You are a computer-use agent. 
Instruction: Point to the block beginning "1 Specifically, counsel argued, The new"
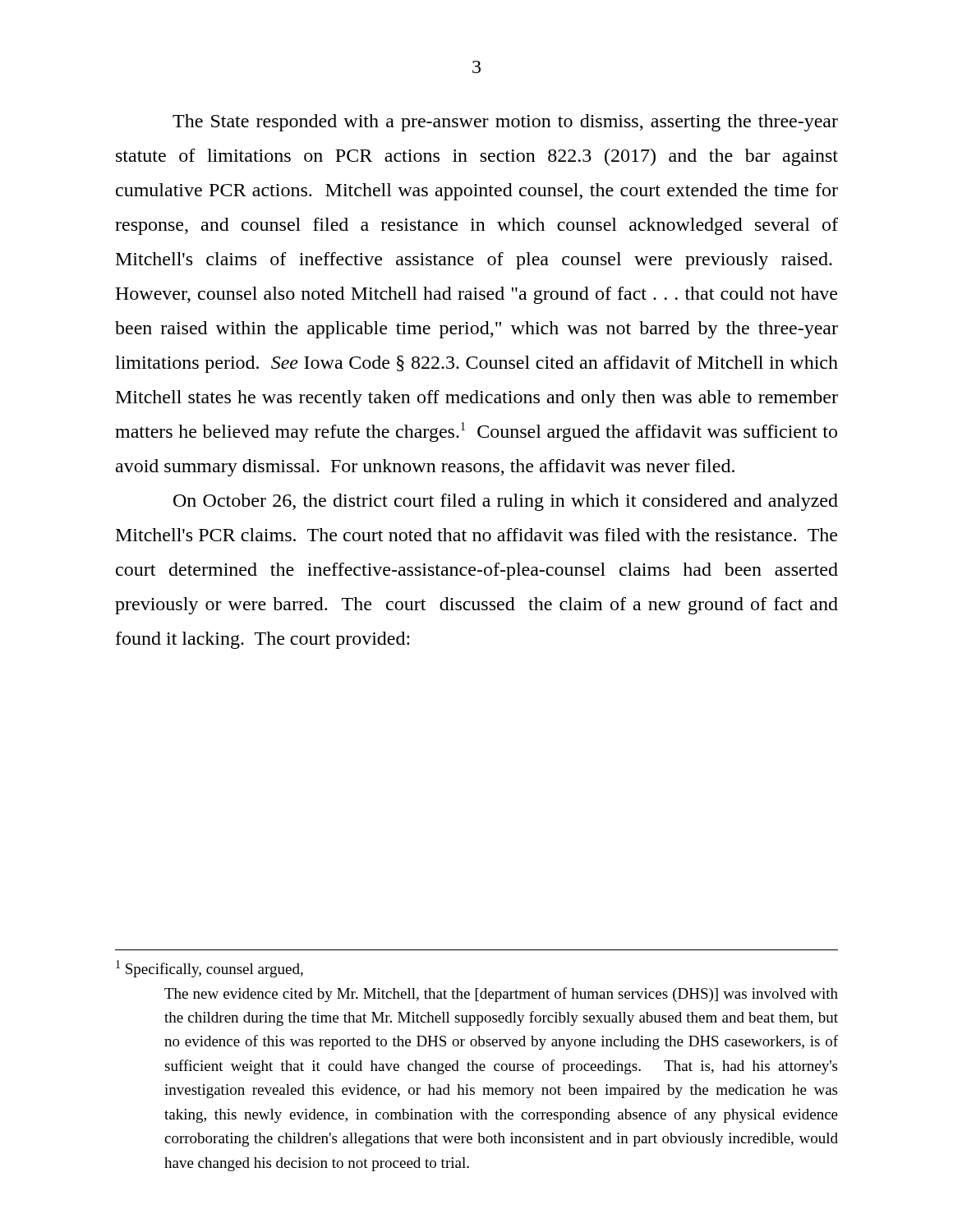click(x=476, y=1066)
